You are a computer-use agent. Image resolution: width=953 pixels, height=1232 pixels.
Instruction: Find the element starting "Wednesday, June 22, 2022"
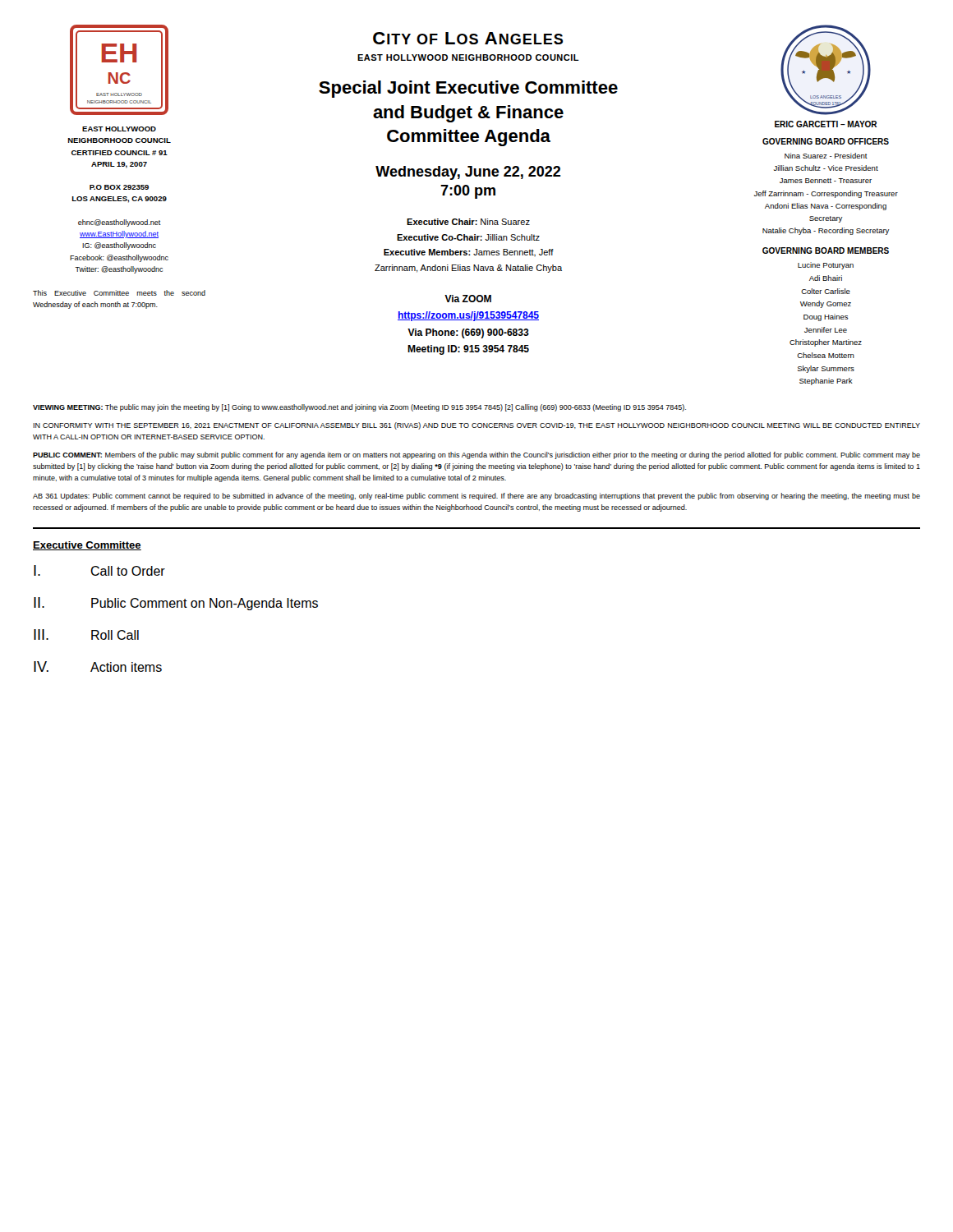(468, 172)
